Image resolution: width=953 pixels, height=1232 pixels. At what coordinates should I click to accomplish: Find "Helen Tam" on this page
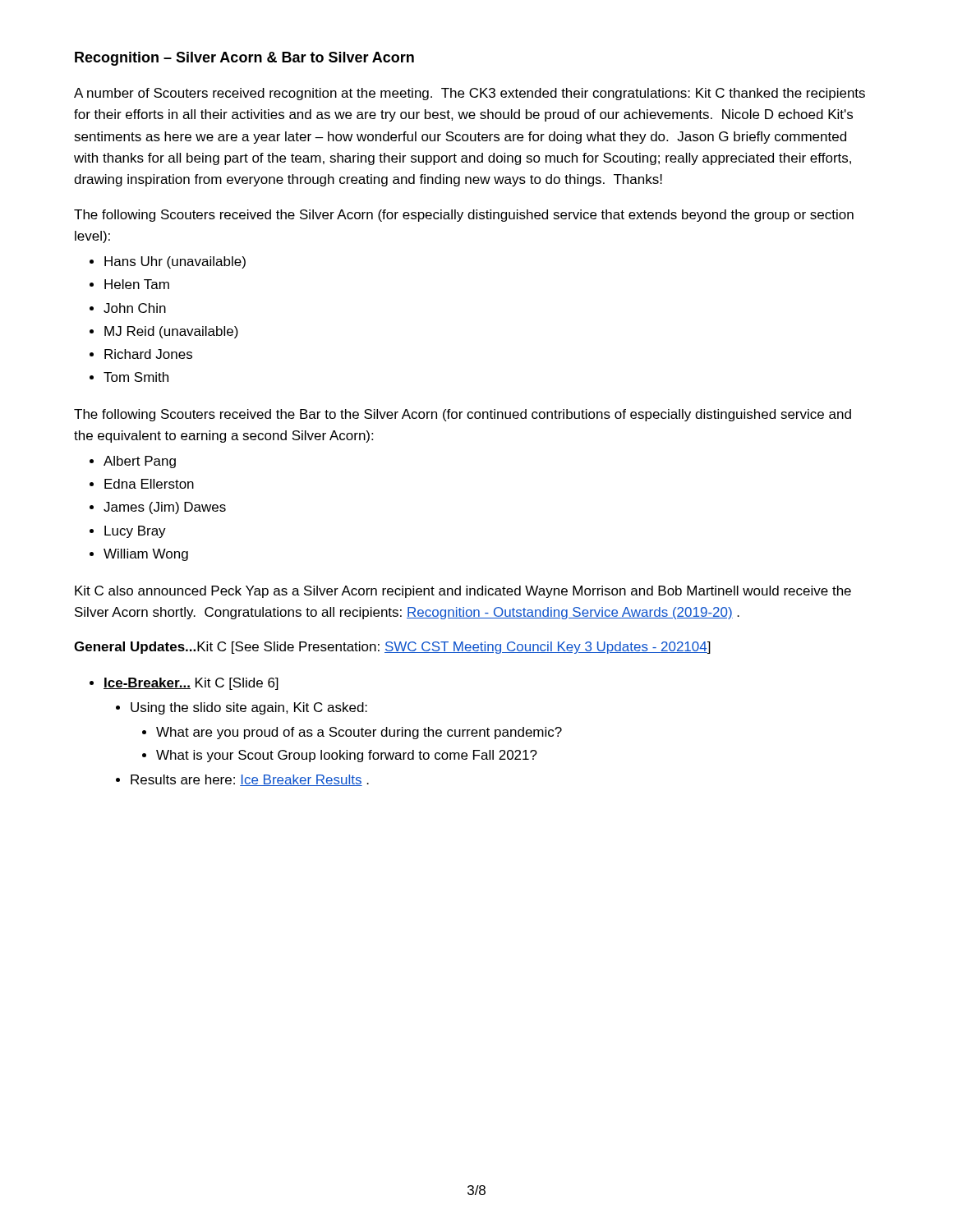[x=137, y=285]
